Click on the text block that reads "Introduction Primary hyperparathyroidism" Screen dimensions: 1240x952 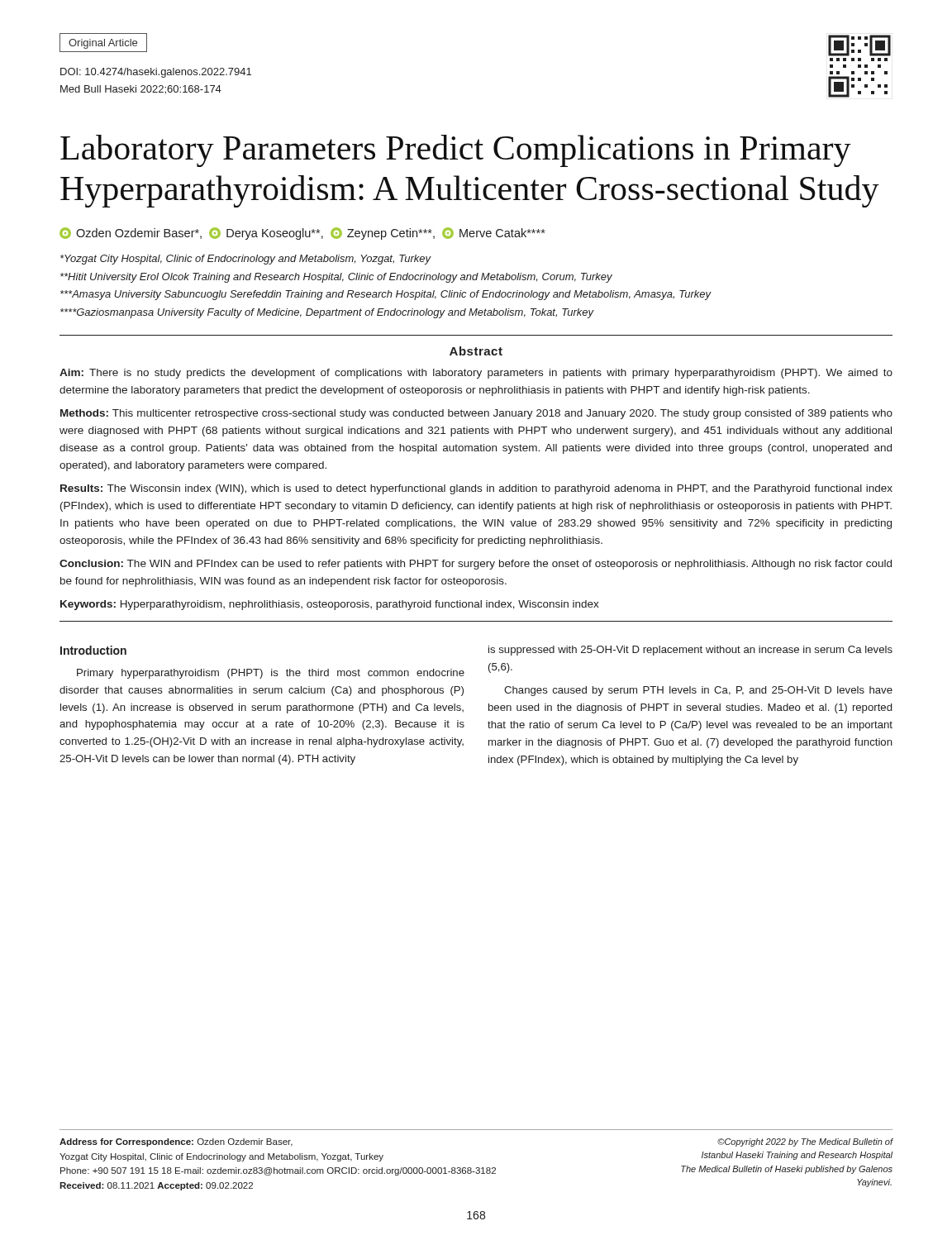tap(262, 705)
